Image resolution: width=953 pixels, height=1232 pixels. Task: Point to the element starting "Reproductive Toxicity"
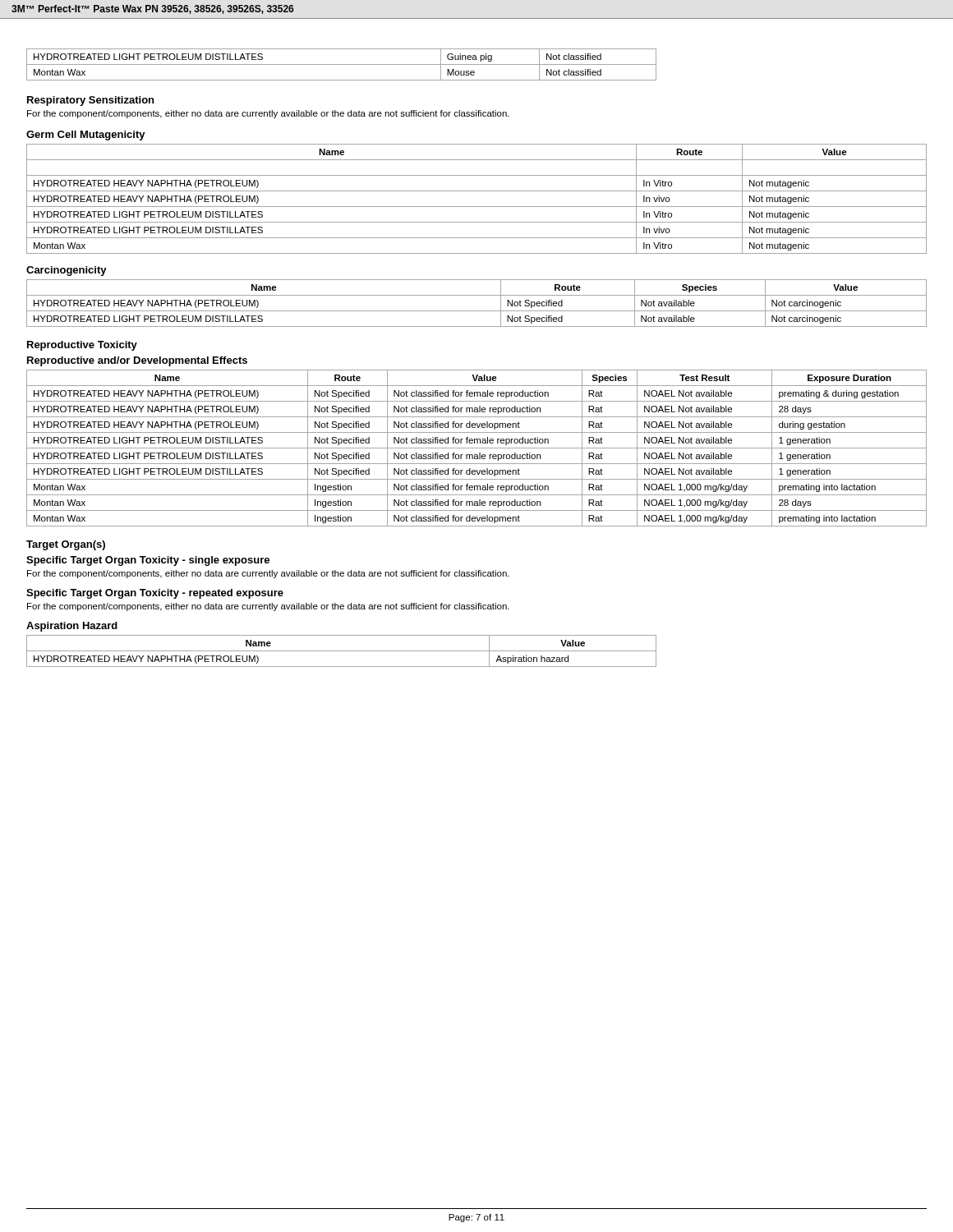(x=82, y=345)
